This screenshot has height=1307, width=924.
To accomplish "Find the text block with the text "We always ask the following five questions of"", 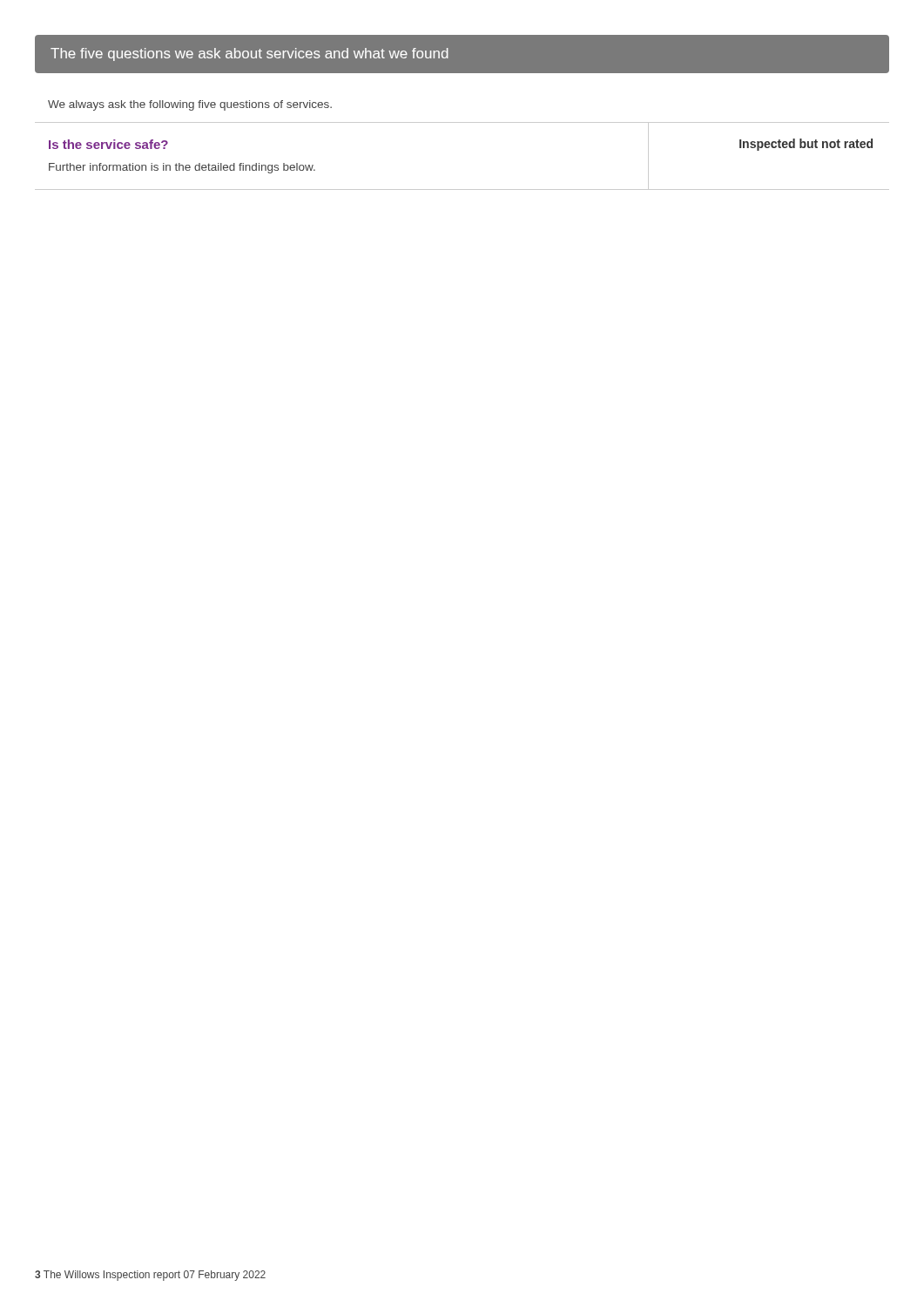I will pos(190,104).
